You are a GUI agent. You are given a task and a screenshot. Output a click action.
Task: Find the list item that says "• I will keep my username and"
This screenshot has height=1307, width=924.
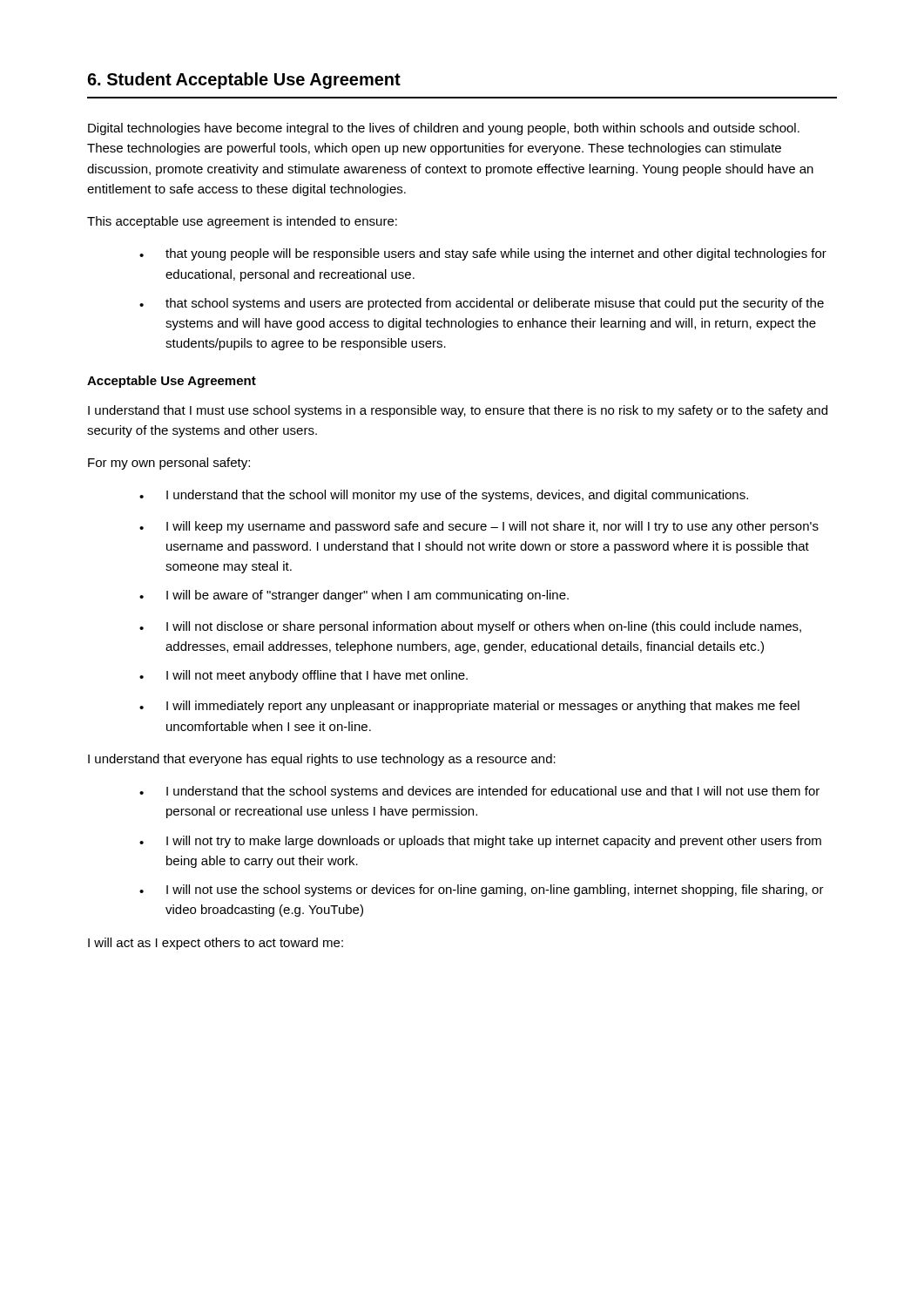click(x=488, y=546)
